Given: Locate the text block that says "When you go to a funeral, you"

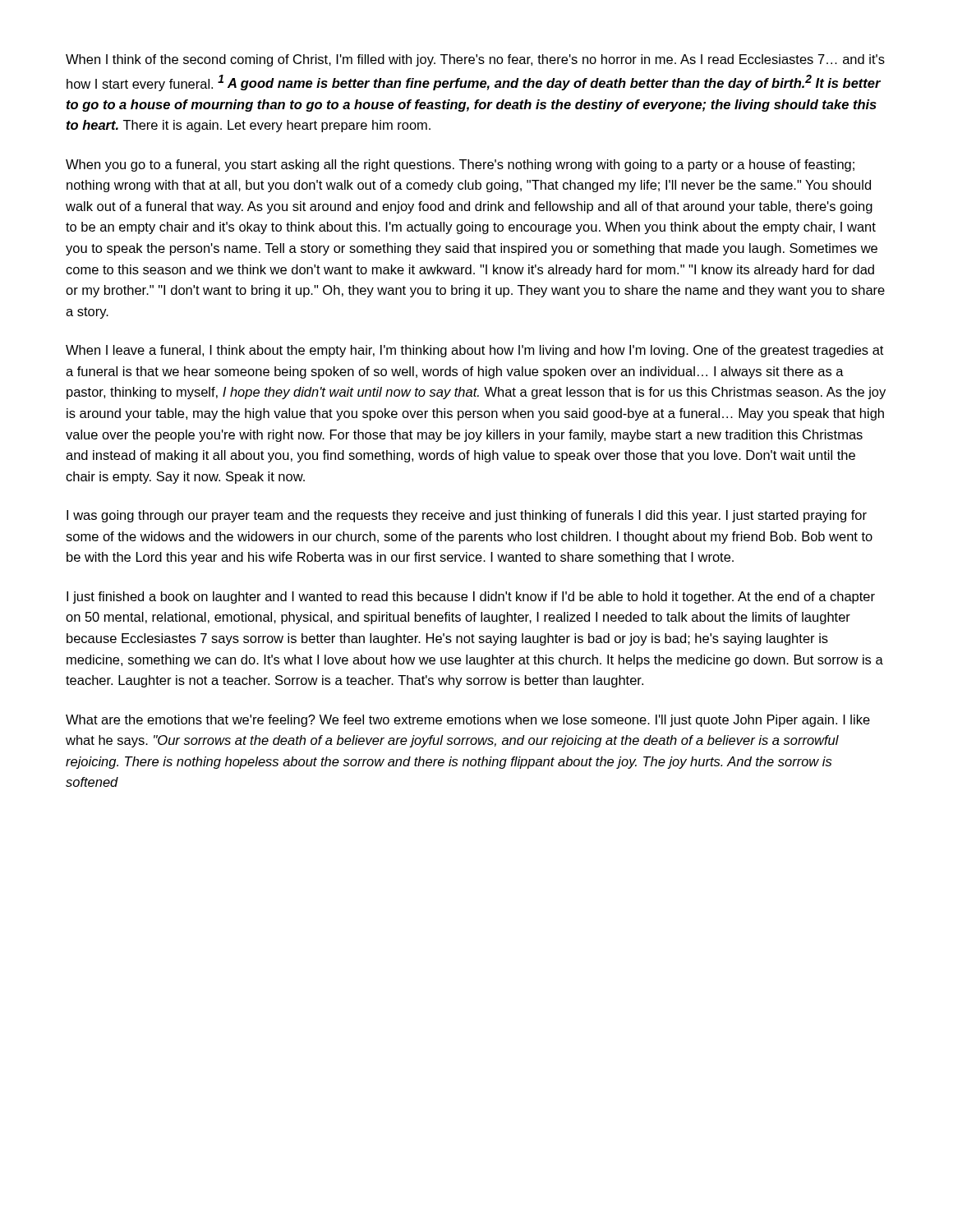Looking at the screenshot, I should point(476,238).
